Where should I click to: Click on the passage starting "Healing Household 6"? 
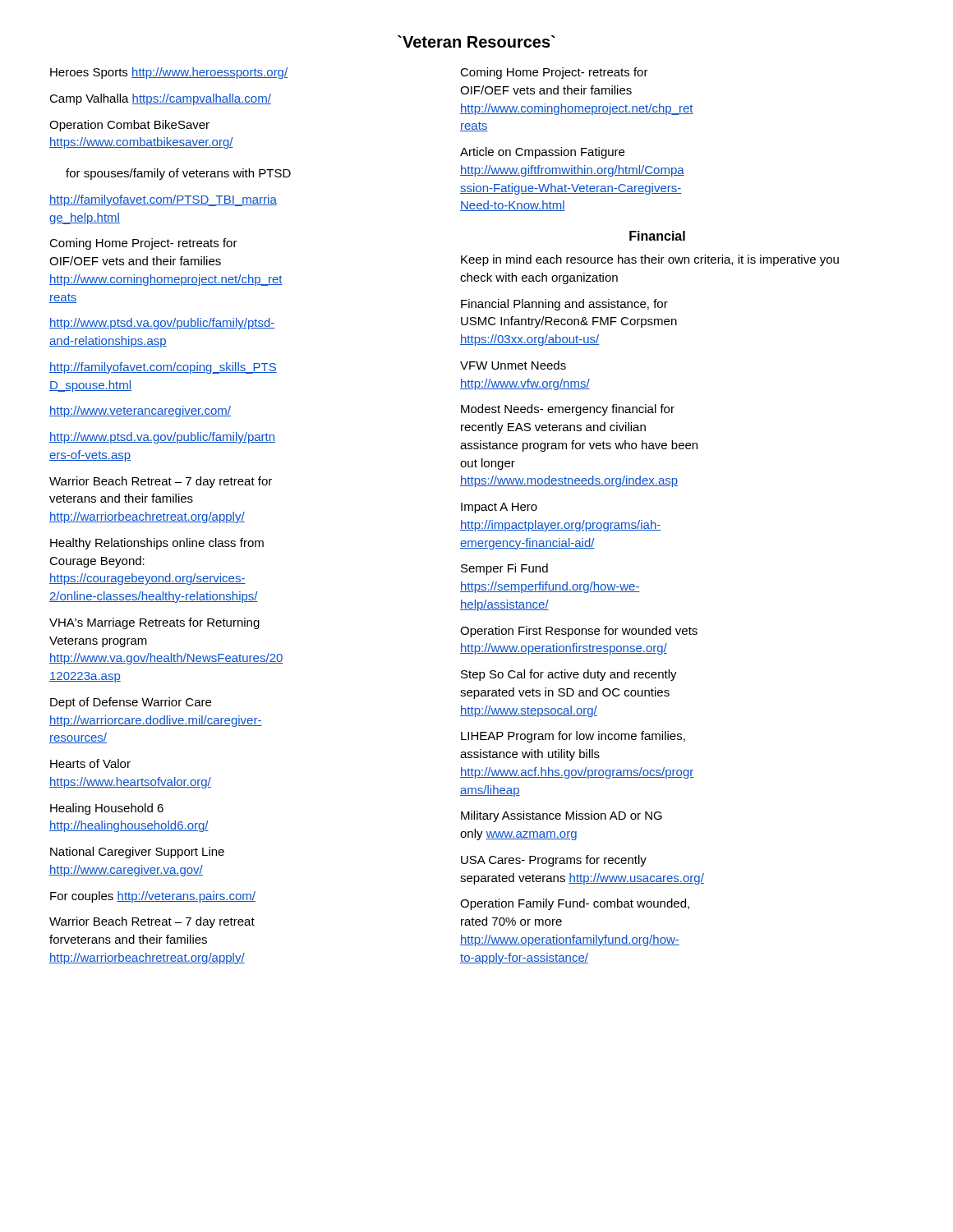click(129, 816)
